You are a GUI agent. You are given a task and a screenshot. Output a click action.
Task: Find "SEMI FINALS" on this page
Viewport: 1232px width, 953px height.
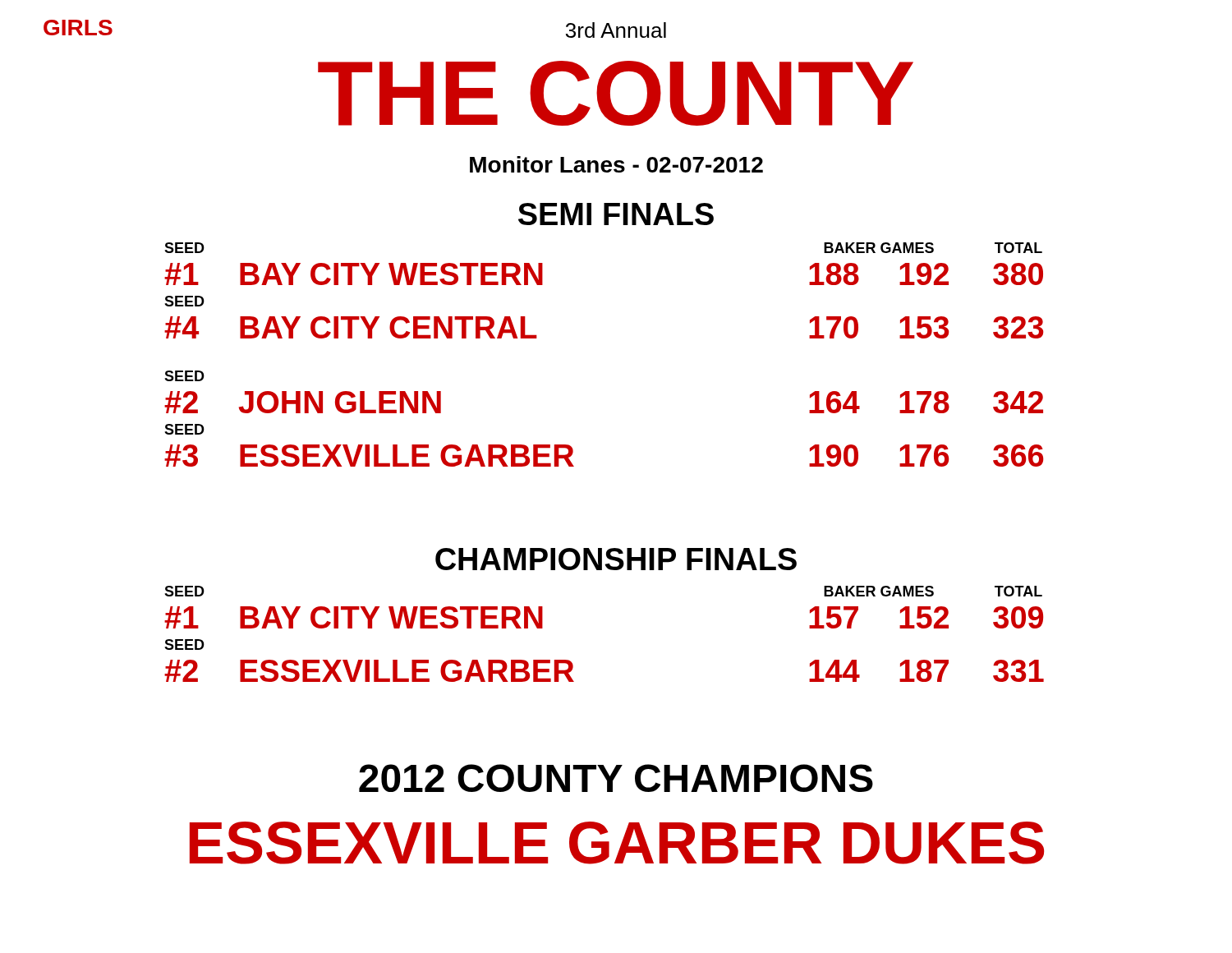pos(616,214)
